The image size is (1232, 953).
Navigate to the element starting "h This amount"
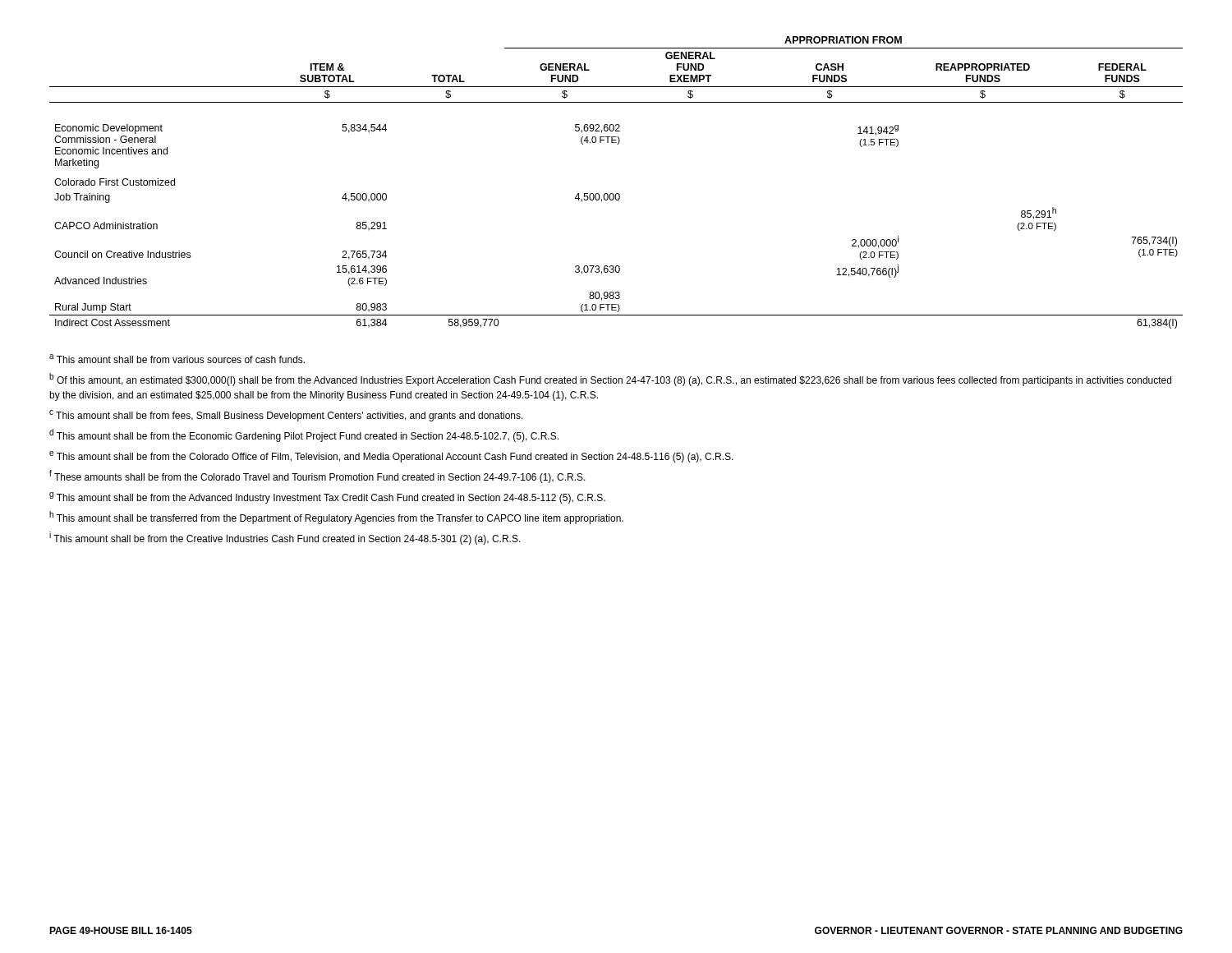click(337, 517)
